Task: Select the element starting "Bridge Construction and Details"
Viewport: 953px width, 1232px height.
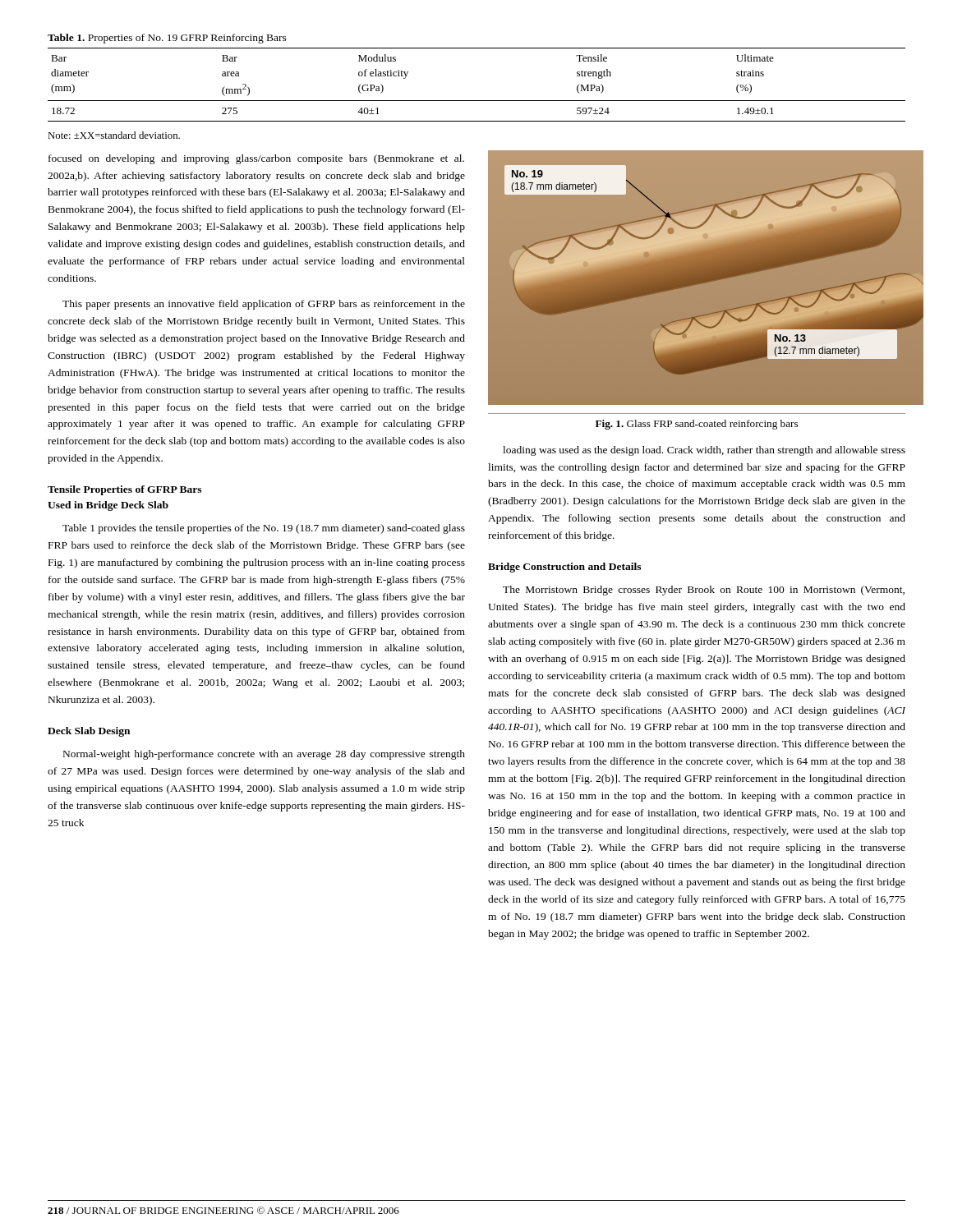Action: point(565,566)
